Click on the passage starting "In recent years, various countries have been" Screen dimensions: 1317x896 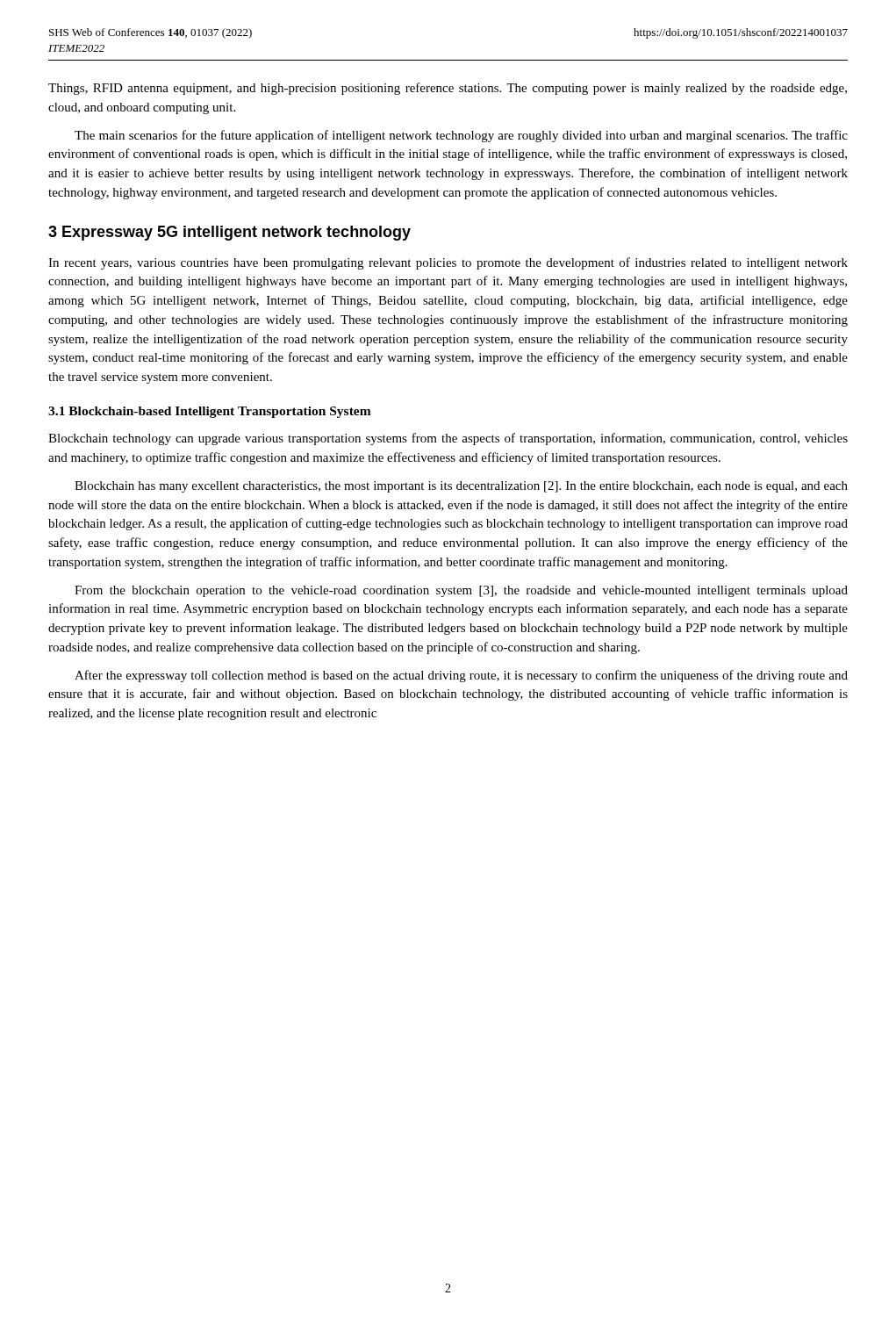pyautogui.click(x=448, y=320)
